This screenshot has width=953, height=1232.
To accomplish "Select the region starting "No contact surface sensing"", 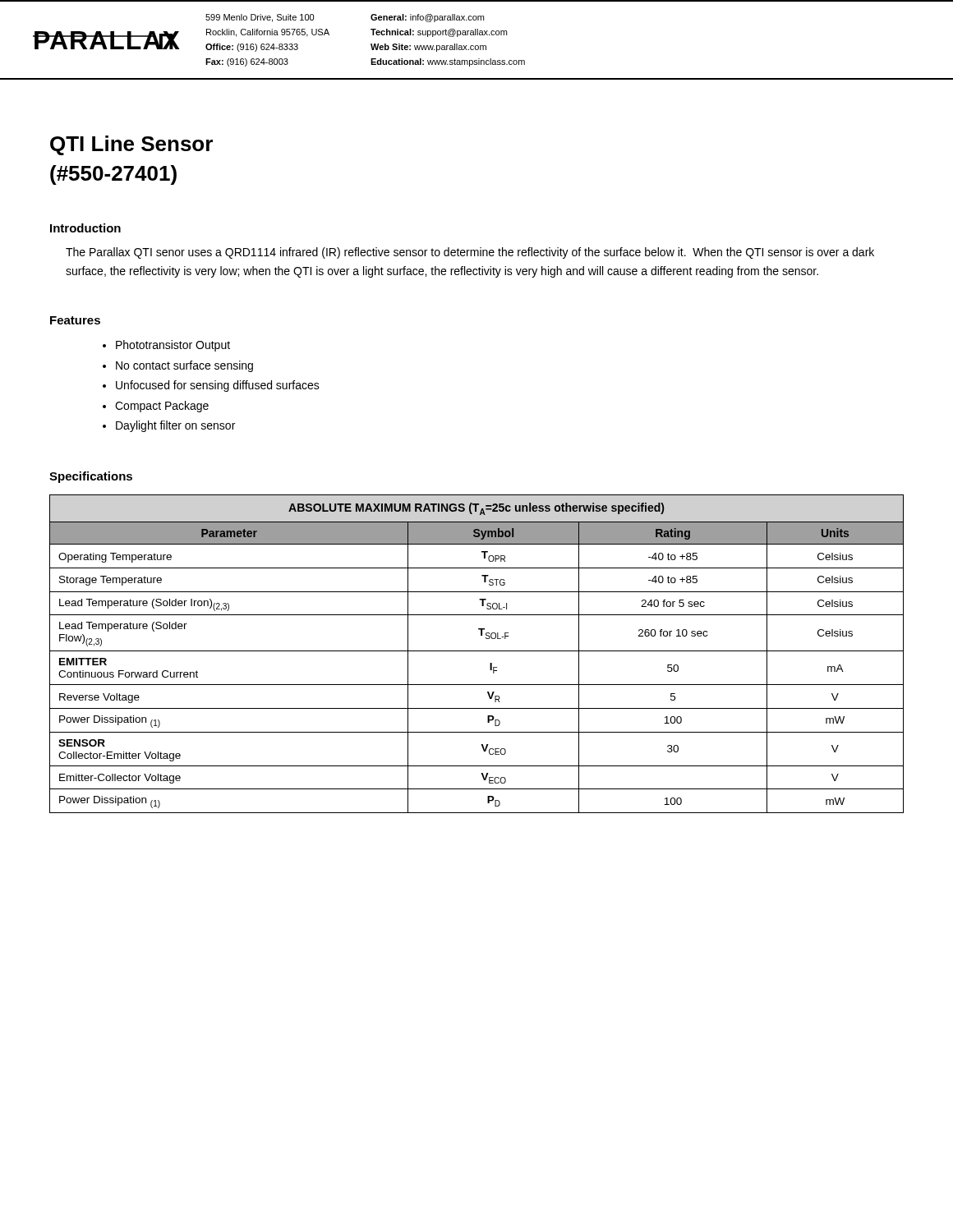I will (184, 365).
